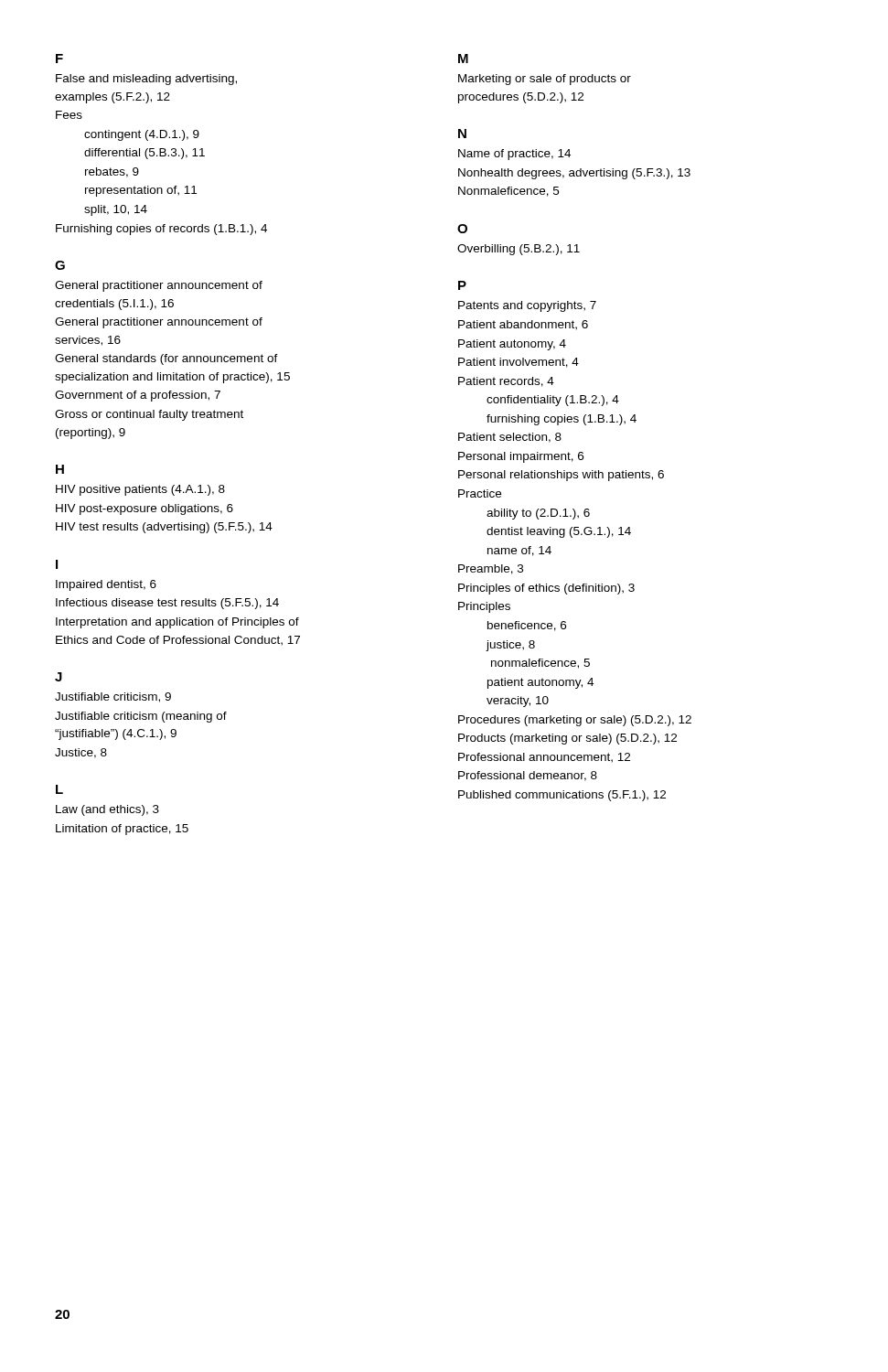Locate the text "Overbilling (5.B.2.), 11"

519,248
